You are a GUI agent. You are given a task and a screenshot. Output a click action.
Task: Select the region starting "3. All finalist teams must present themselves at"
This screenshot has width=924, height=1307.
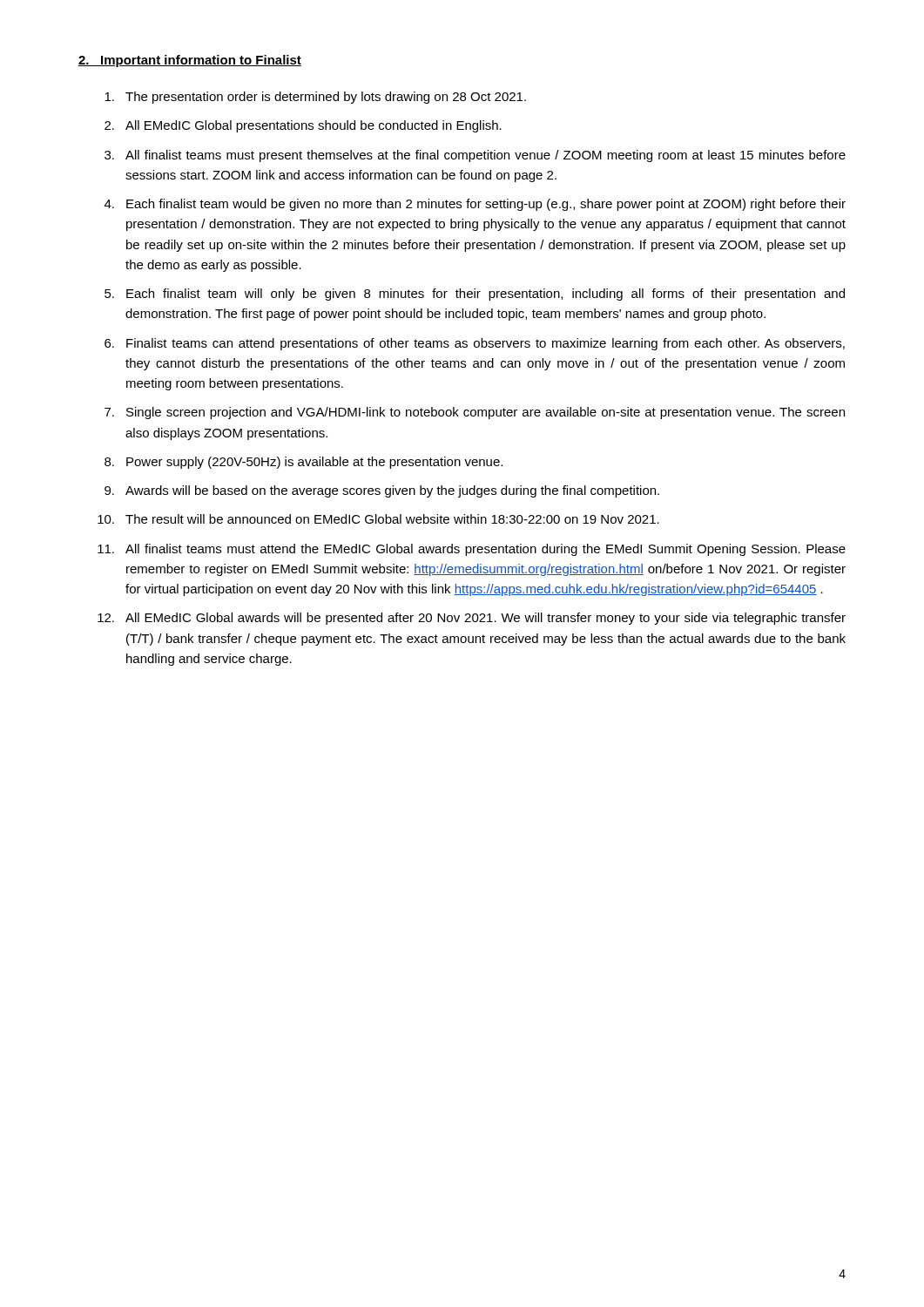462,164
